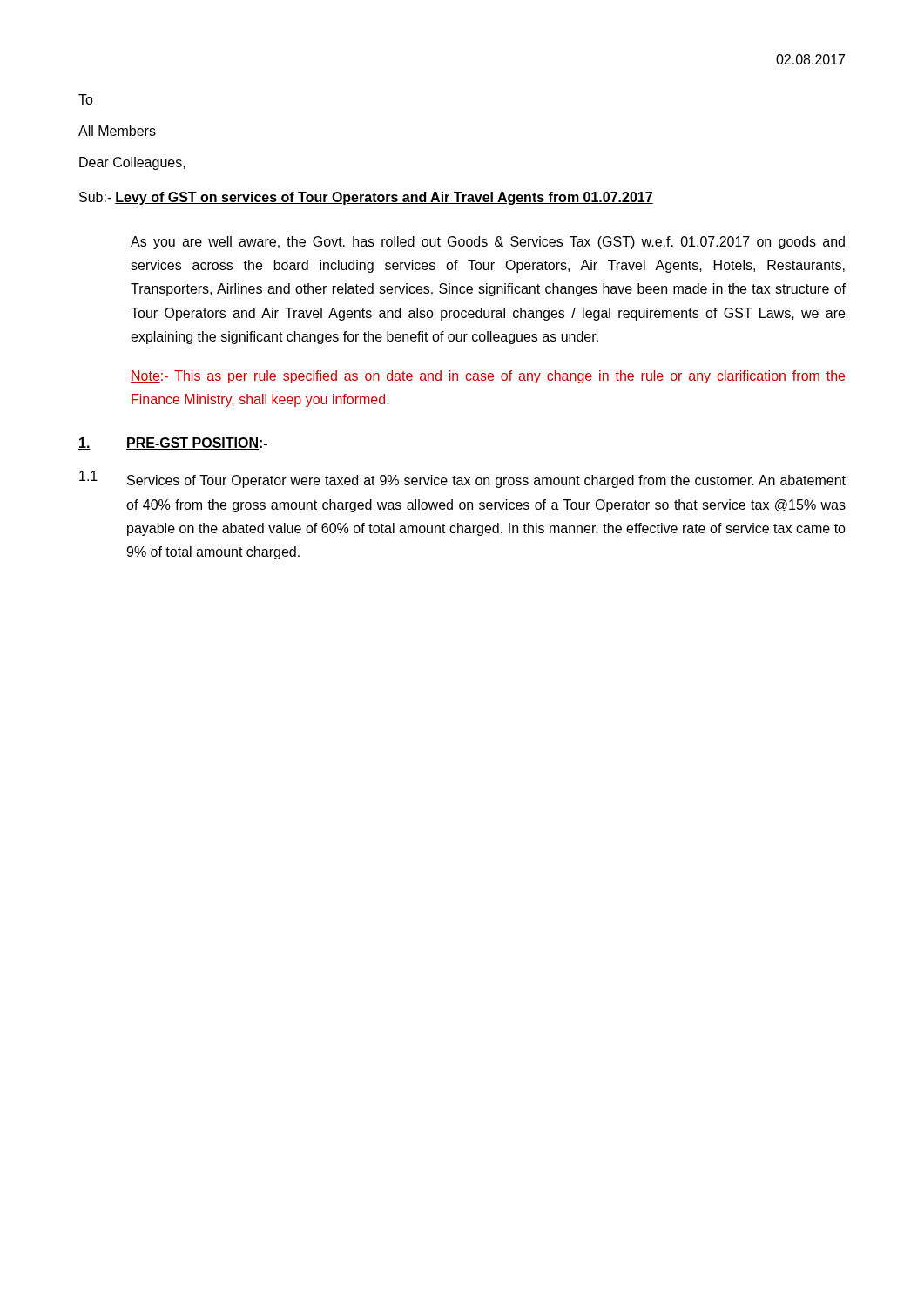Find the passage starting "Sub:- Levy of GST on services of"
The image size is (924, 1307).
click(x=366, y=198)
